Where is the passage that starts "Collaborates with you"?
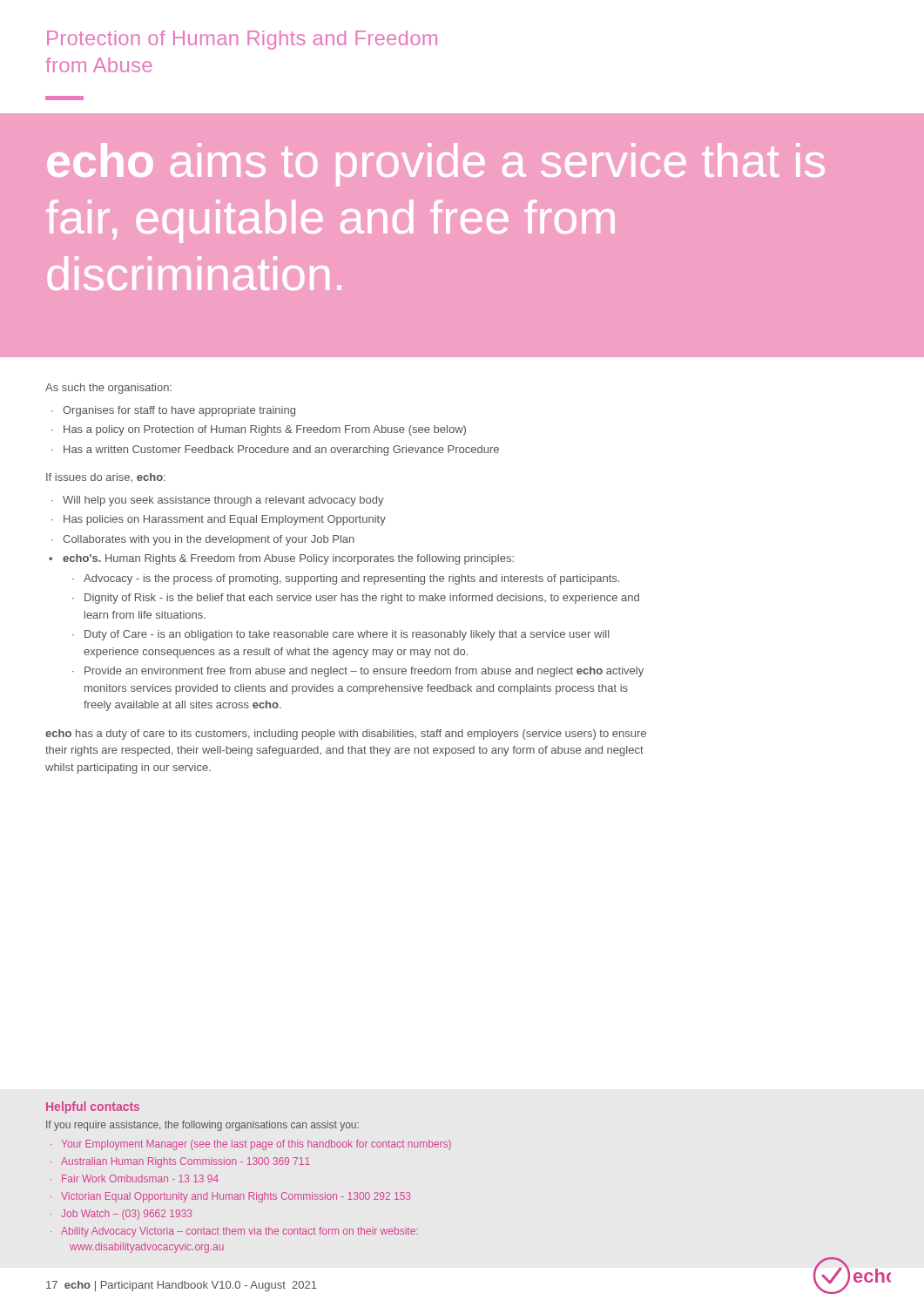 coord(209,538)
